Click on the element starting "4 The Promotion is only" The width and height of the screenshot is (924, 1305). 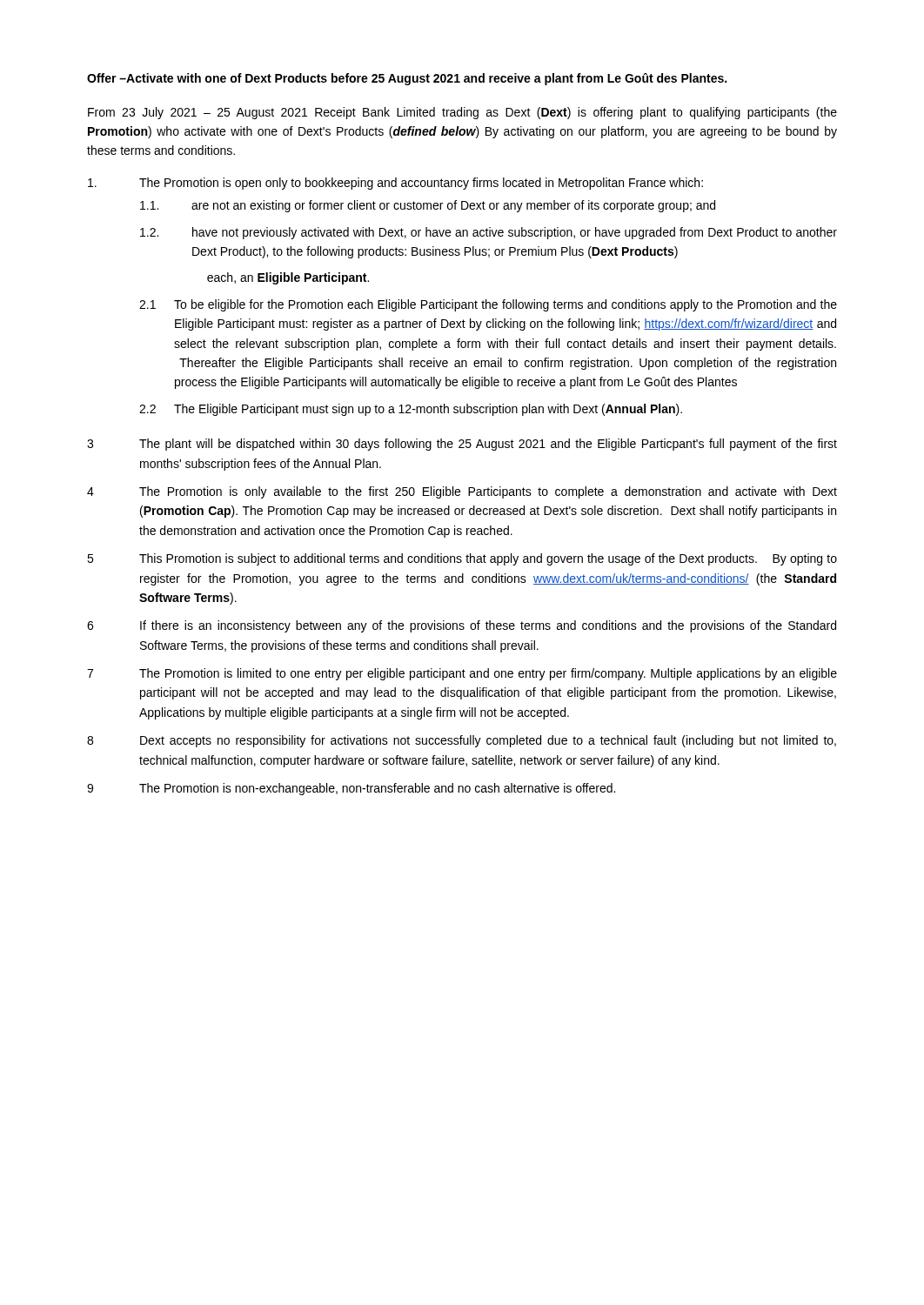[462, 511]
